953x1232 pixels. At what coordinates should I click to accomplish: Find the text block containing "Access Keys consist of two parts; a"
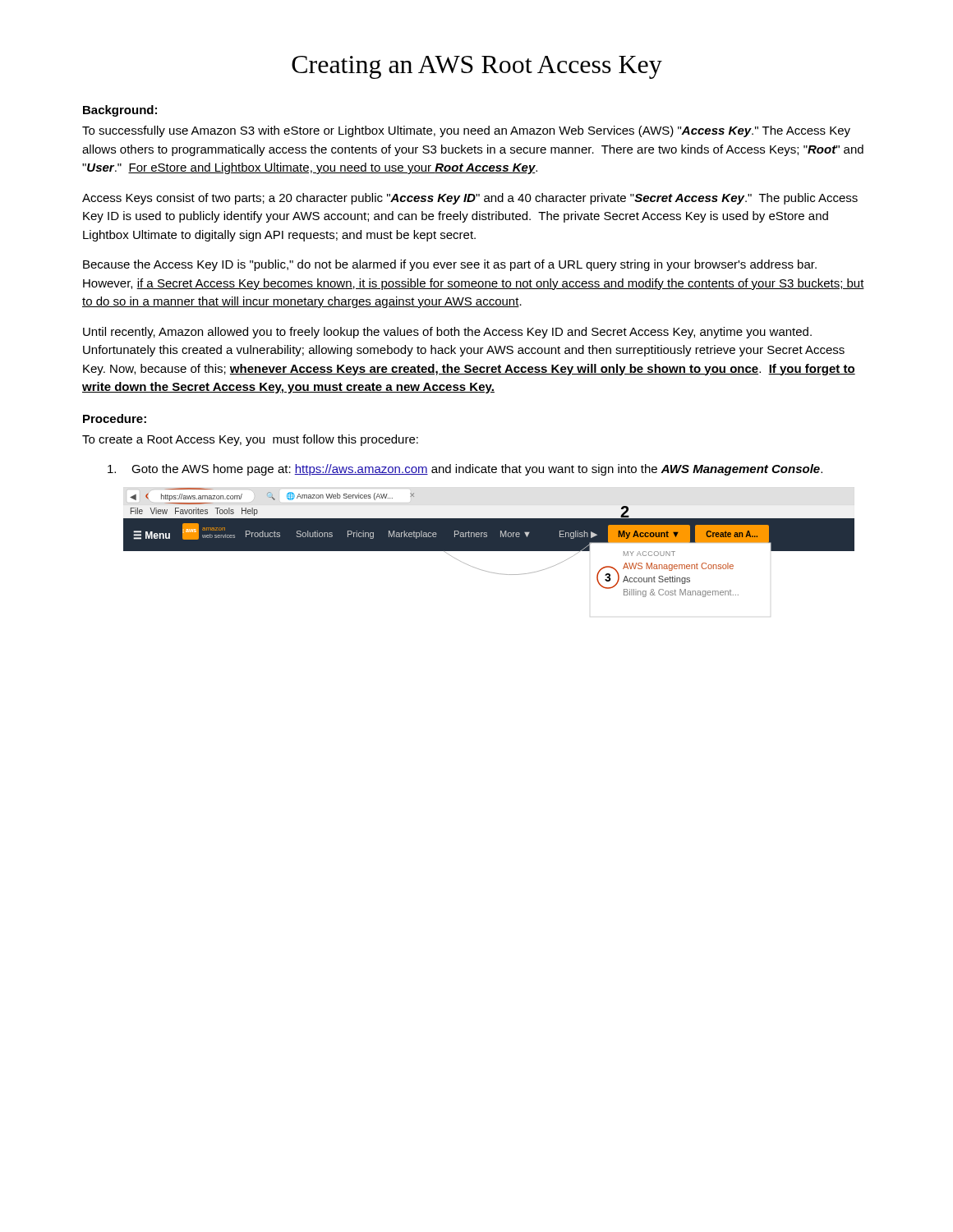click(x=470, y=216)
